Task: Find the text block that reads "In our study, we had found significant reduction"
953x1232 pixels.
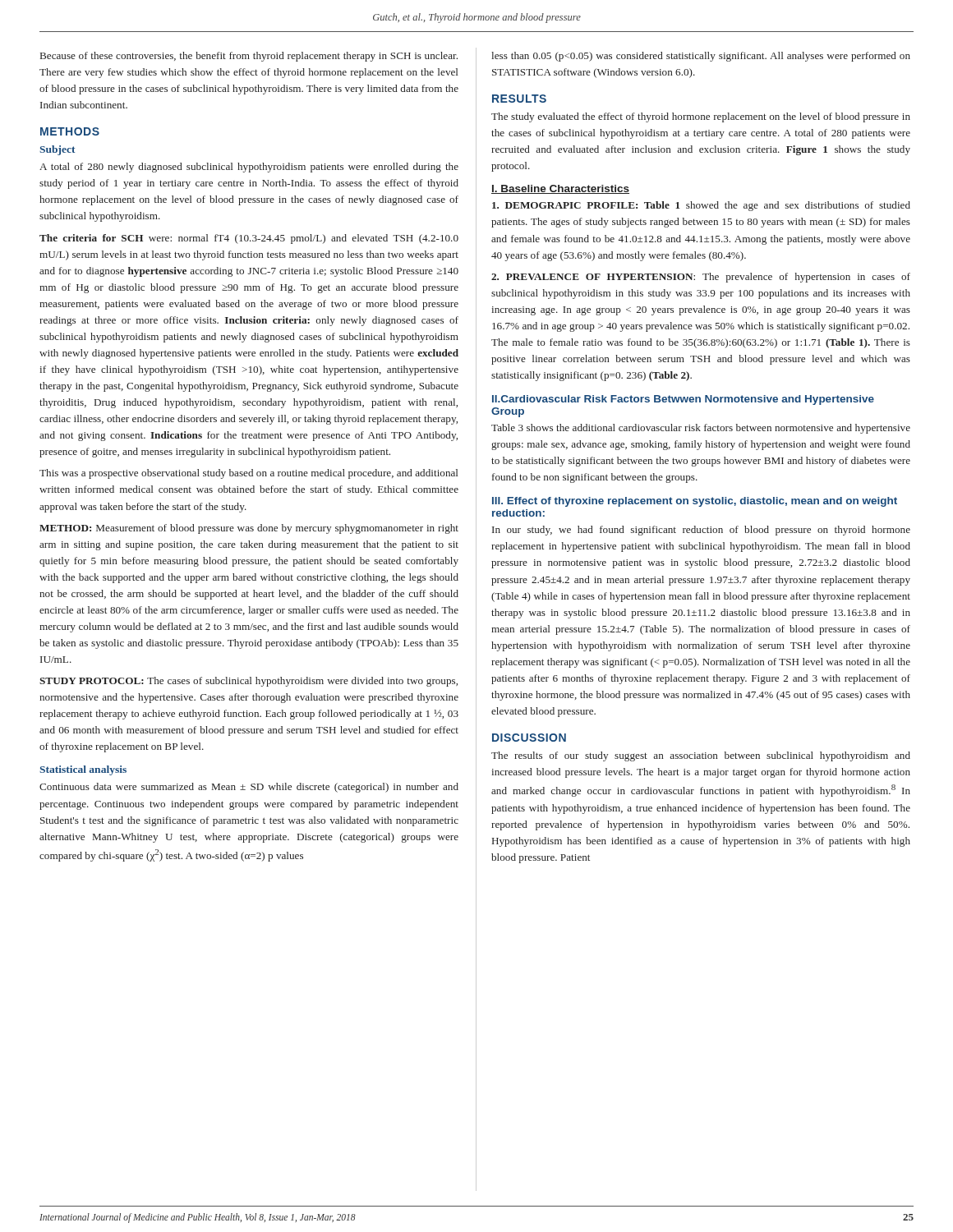Action: click(701, 621)
